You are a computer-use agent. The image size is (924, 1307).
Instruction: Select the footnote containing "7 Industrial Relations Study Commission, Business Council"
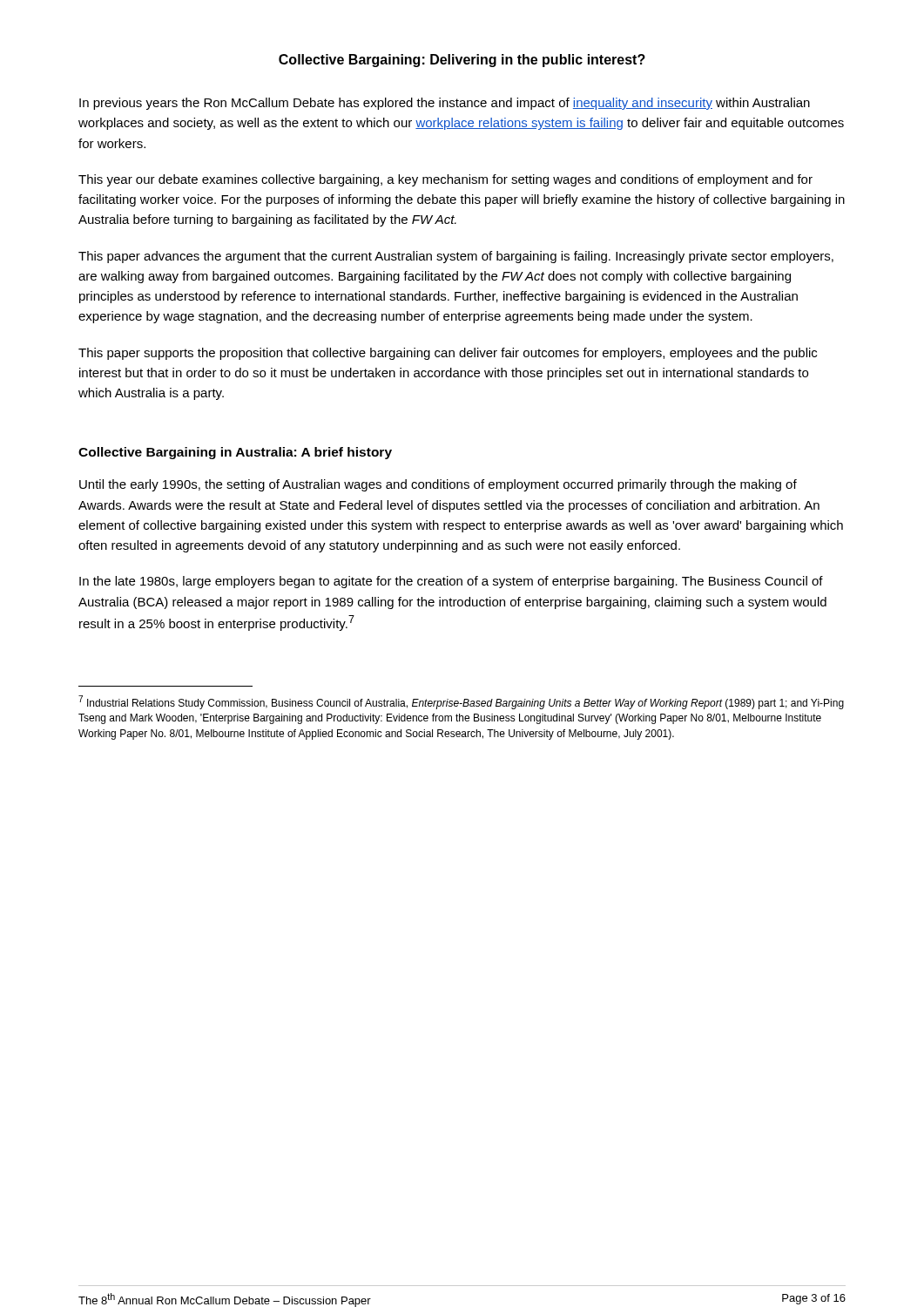click(x=461, y=717)
